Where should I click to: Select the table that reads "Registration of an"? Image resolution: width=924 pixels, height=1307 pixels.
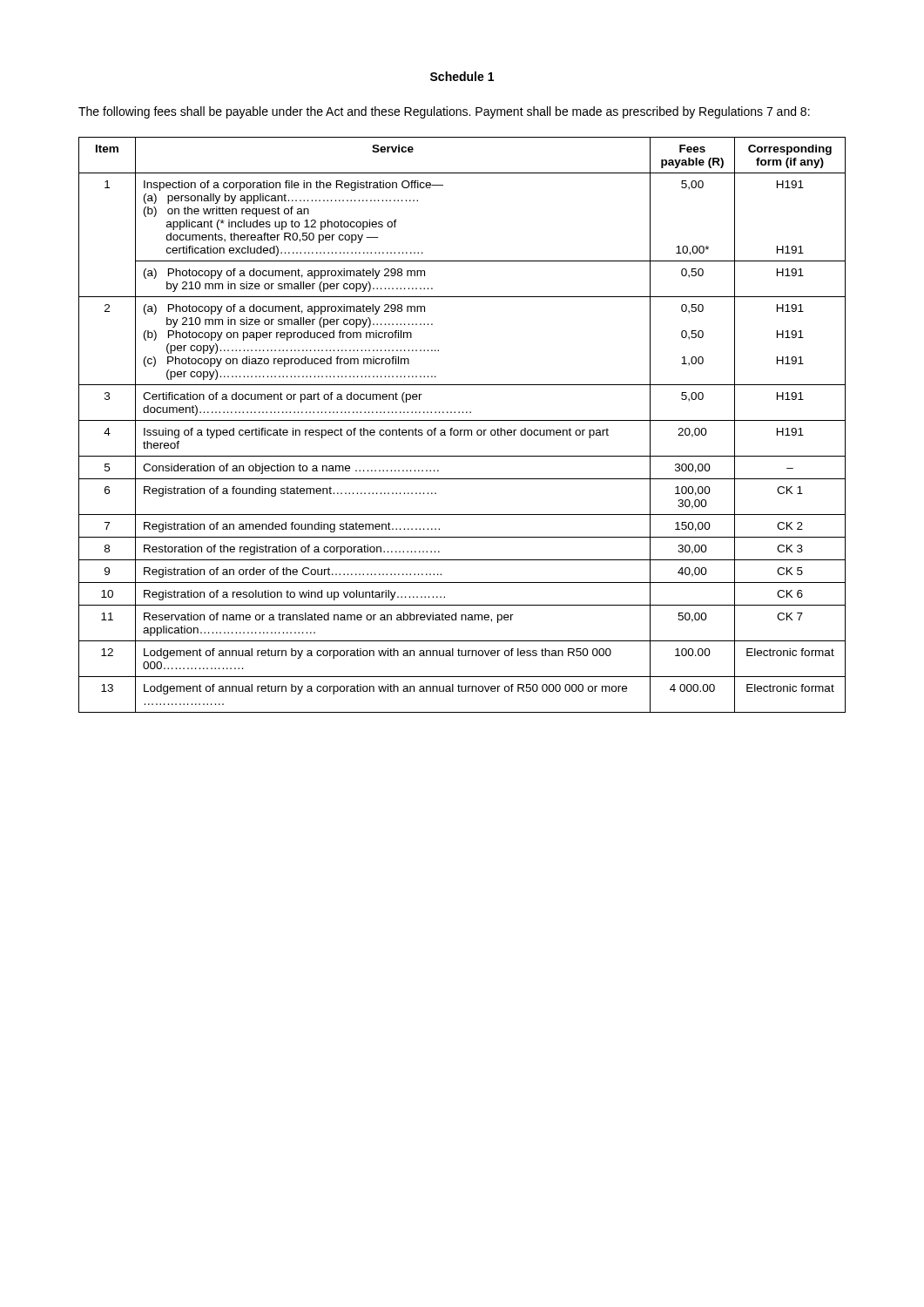462,425
